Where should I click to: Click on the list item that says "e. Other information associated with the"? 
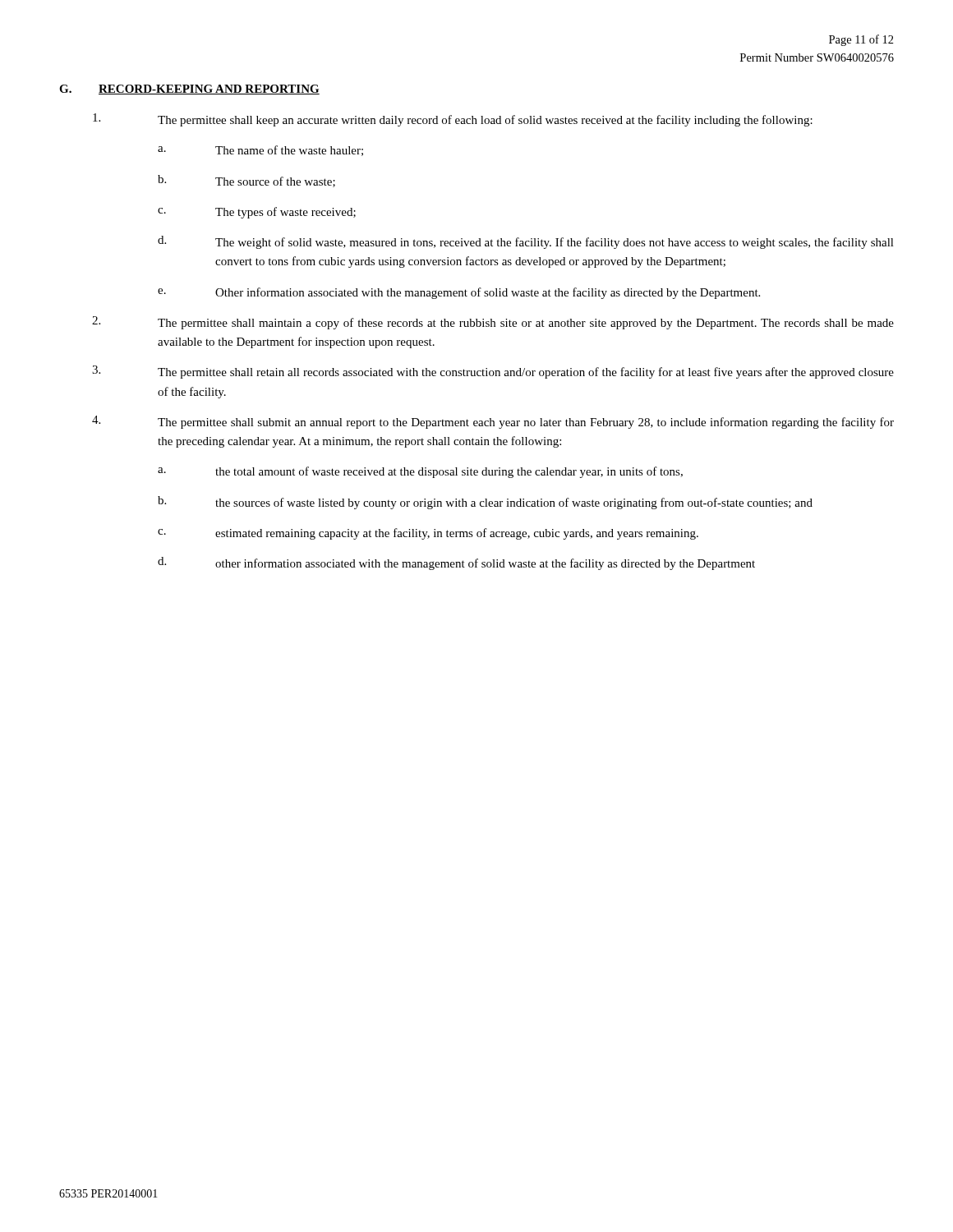509,293
